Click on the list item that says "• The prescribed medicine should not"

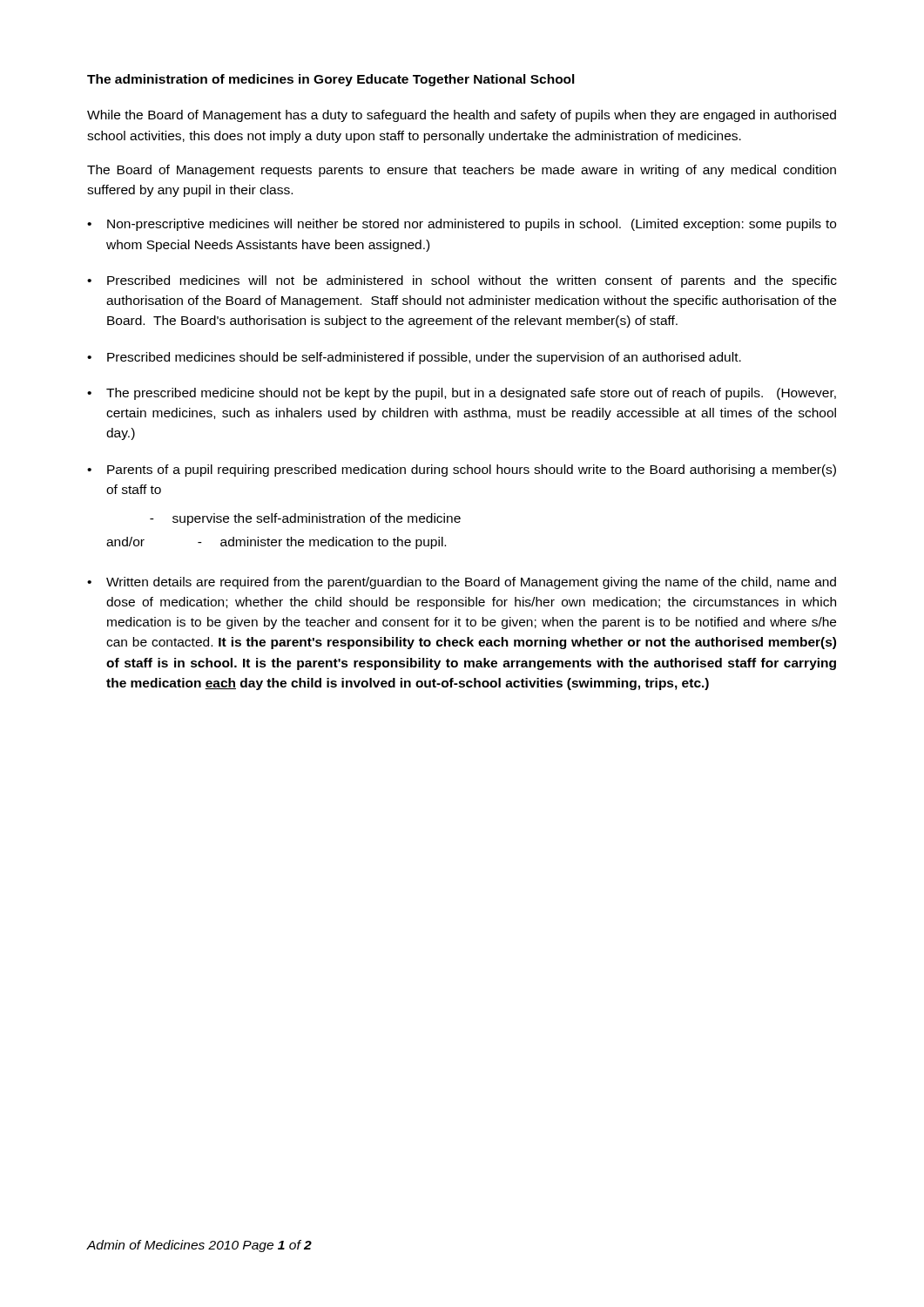462,413
